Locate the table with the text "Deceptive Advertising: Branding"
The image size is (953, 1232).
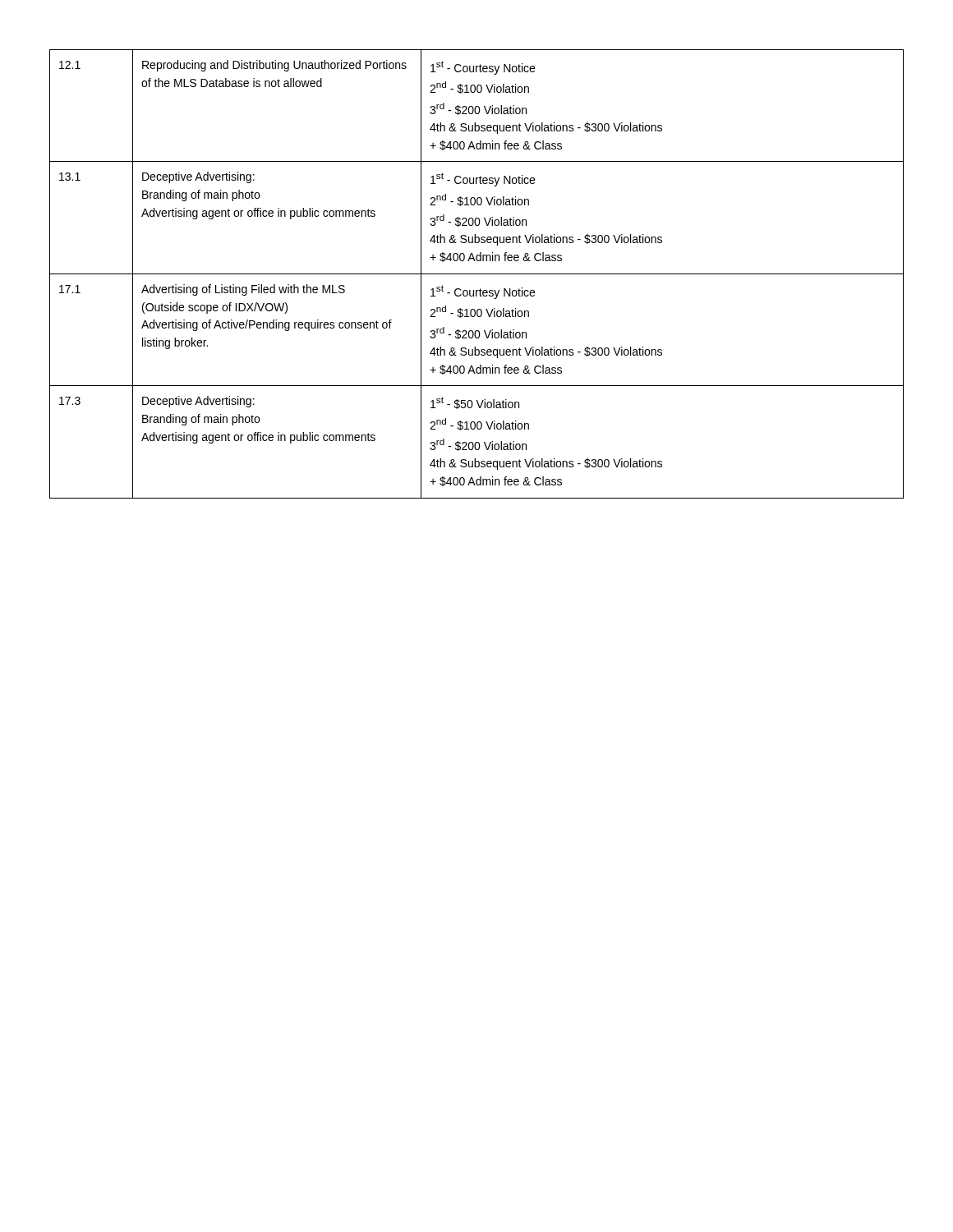pos(476,274)
